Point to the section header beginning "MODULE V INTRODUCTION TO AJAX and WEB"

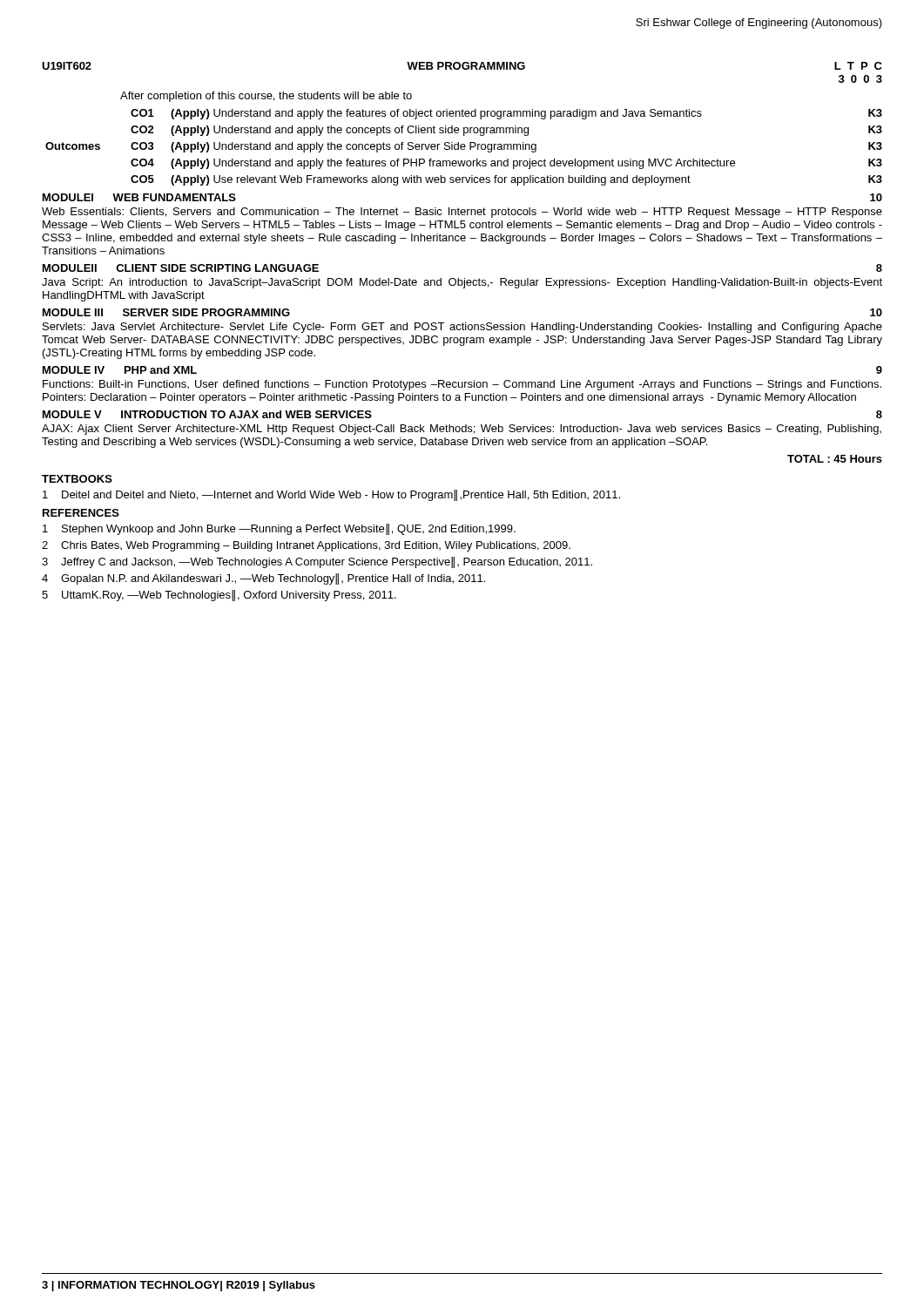(462, 414)
